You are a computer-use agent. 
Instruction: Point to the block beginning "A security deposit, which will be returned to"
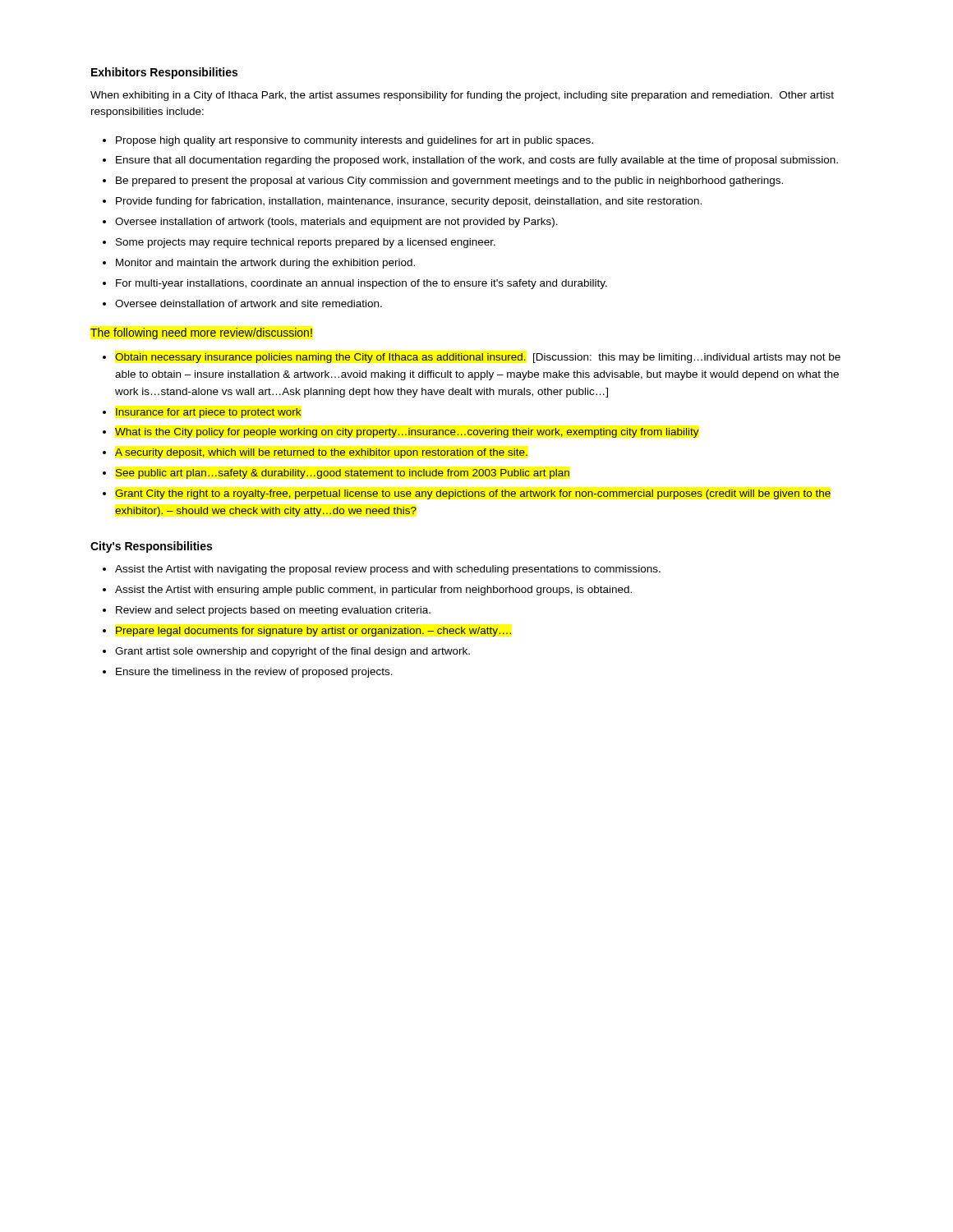pyautogui.click(x=322, y=453)
